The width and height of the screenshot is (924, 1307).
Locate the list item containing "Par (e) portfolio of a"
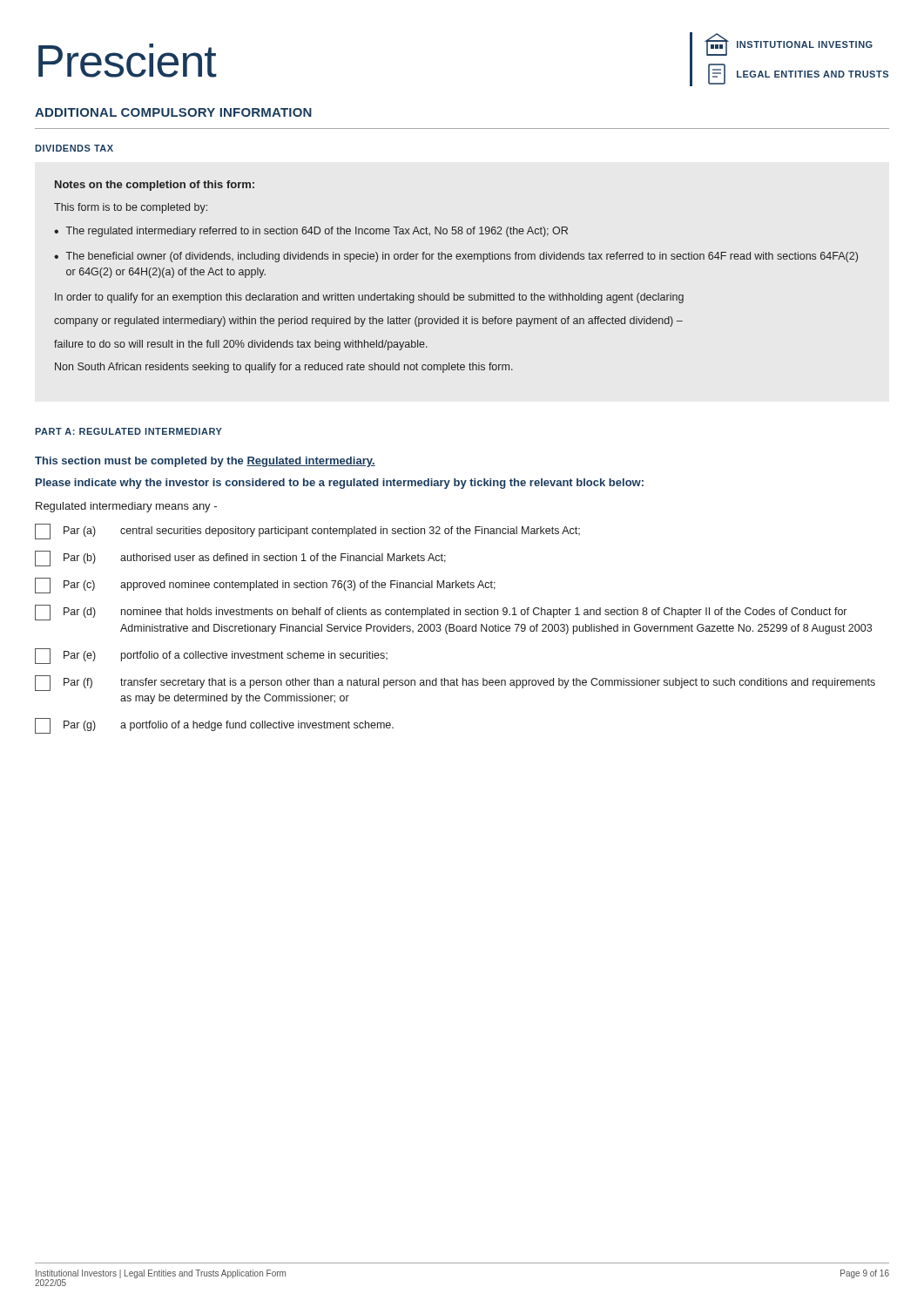[211, 656]
